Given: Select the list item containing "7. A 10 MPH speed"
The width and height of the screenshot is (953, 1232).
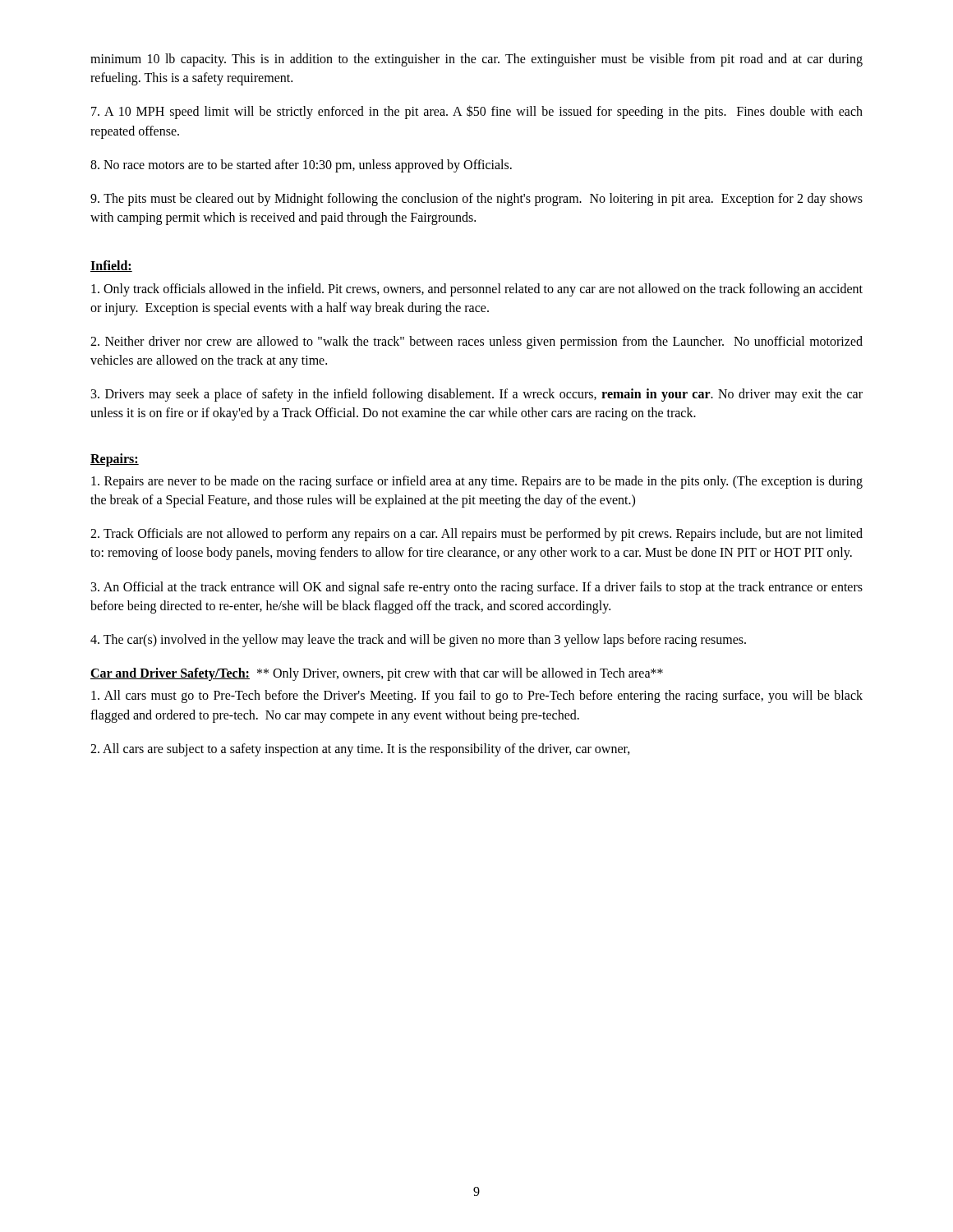Looking at the screenshot, I should pyautogui.click(x=476, y=121).
